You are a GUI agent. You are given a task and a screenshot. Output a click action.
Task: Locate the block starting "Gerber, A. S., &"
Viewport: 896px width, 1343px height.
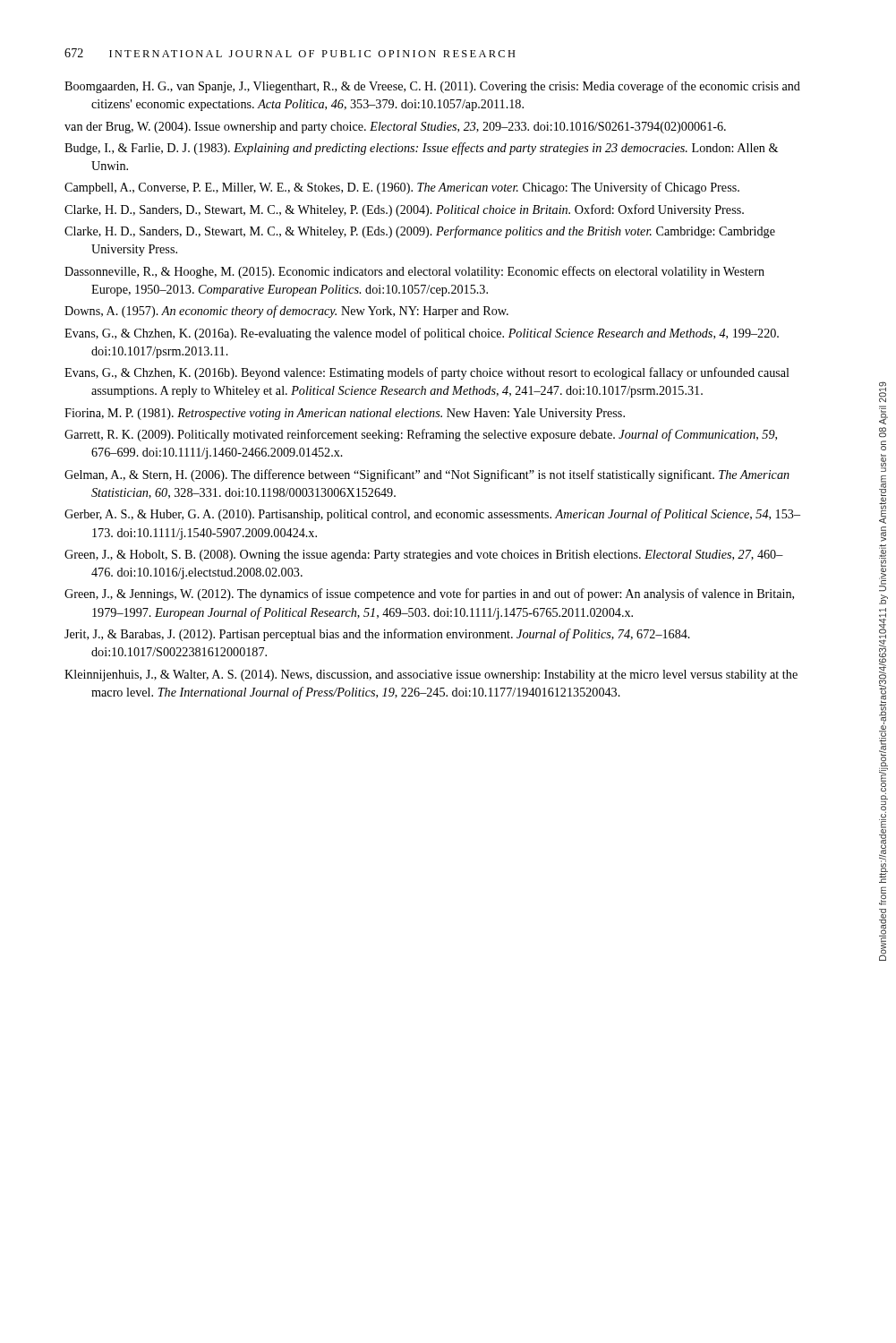click(433, 523)
